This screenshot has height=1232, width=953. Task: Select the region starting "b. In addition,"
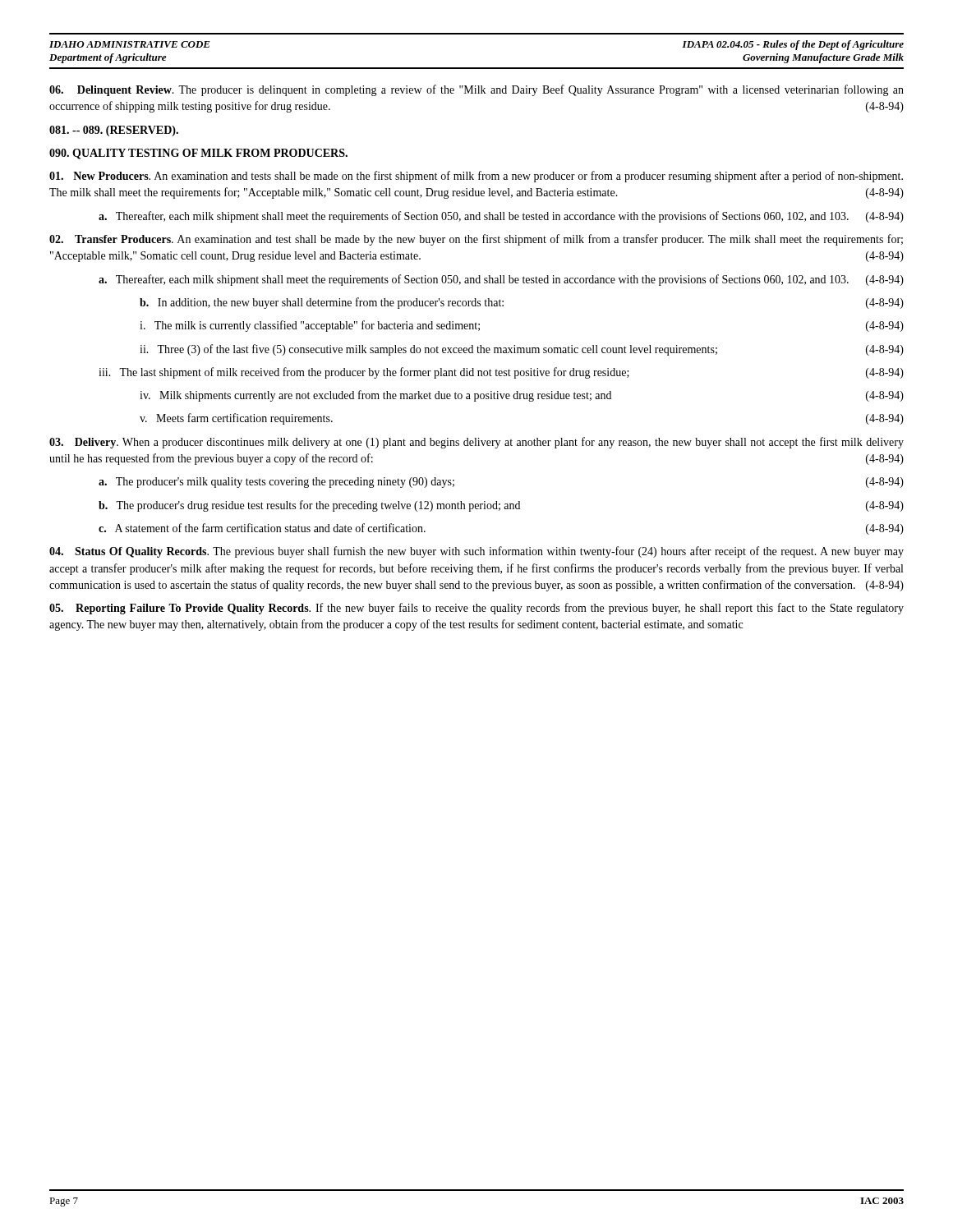pos(327,303)
